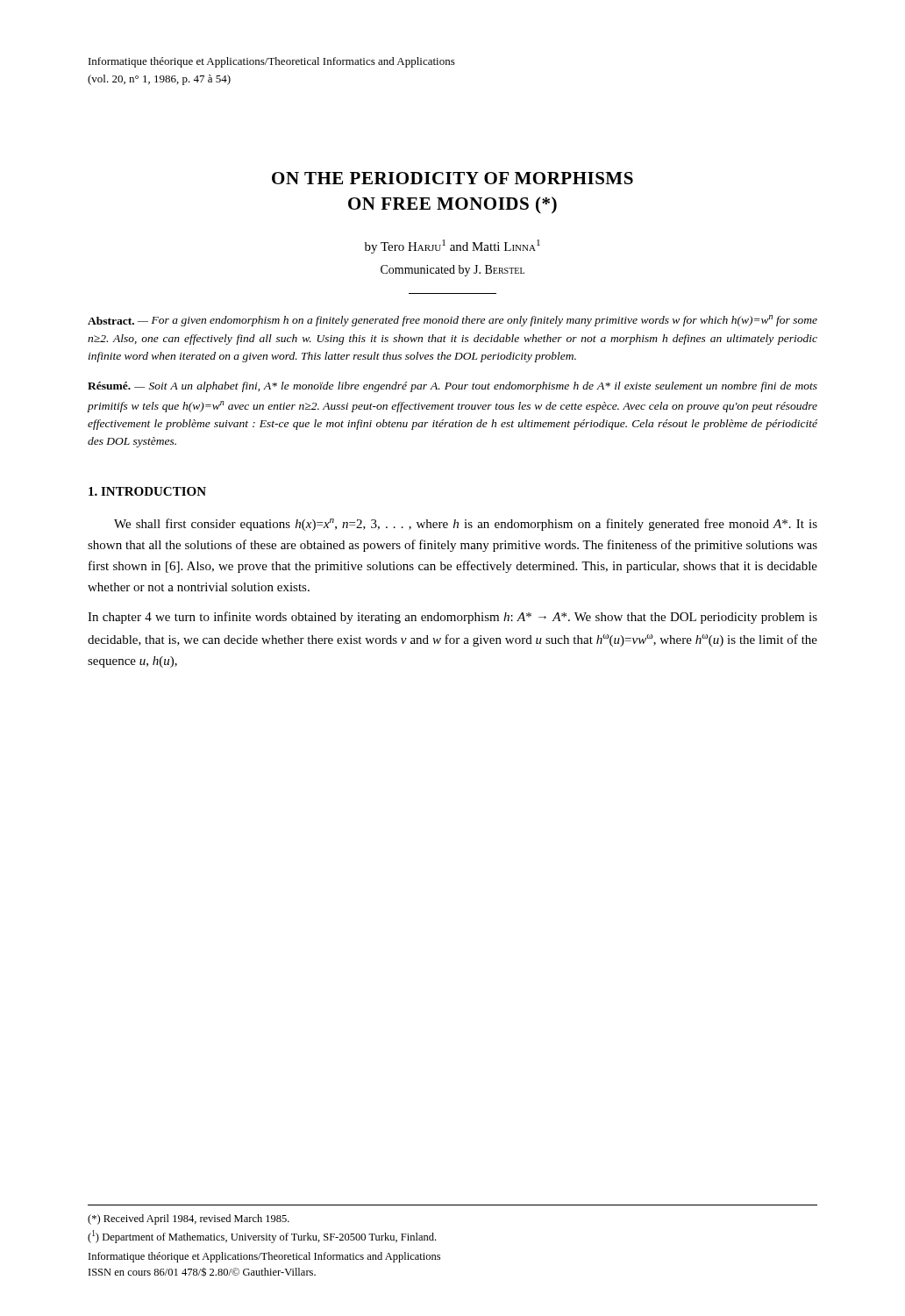905x1316 pixels.
Task: Click on the text containing "Communicated by J. Berstel"
Action: point(452,270)
